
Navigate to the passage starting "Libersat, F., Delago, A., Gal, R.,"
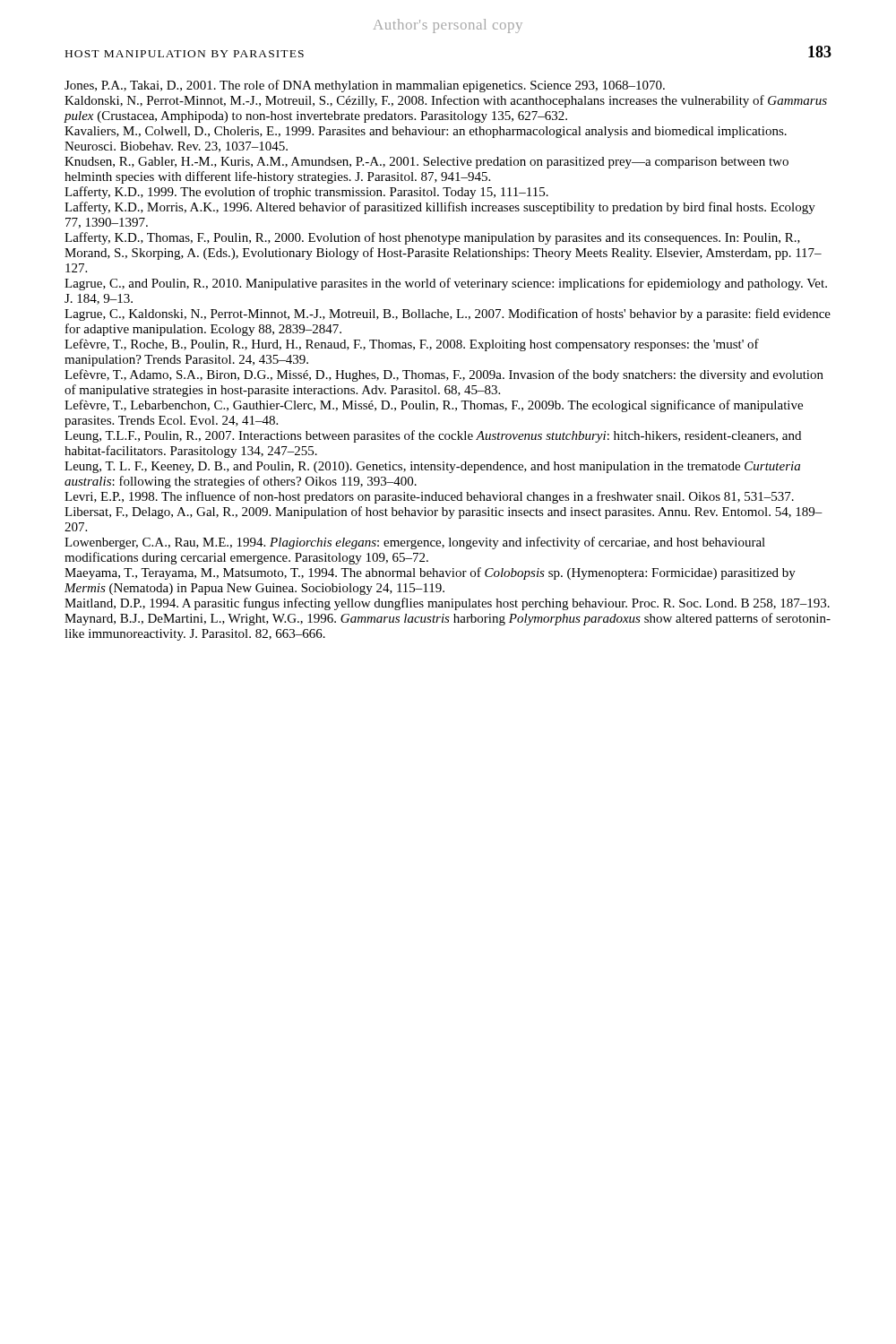443,519
